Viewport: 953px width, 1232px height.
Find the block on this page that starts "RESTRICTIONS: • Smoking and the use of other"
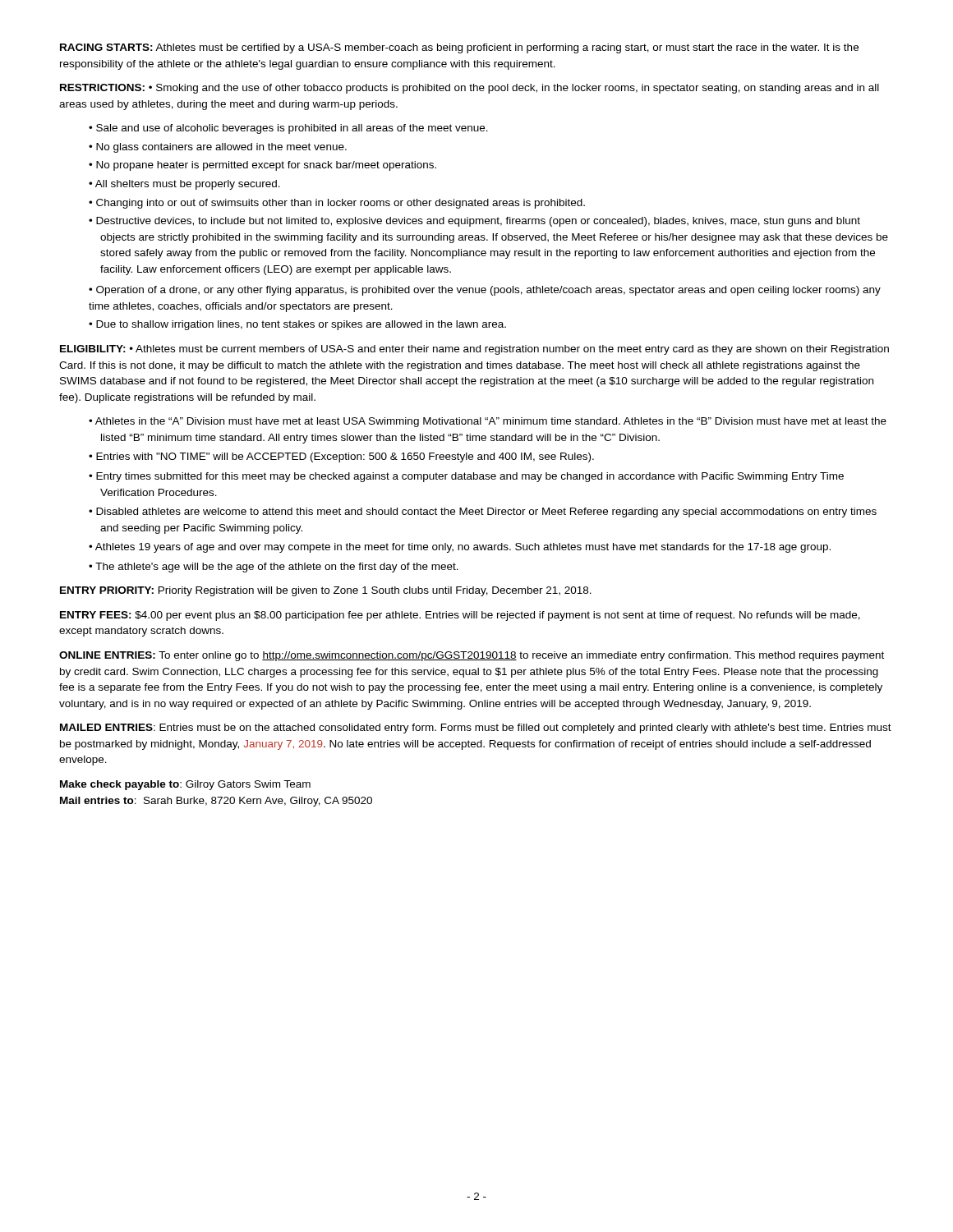[476, 96]
